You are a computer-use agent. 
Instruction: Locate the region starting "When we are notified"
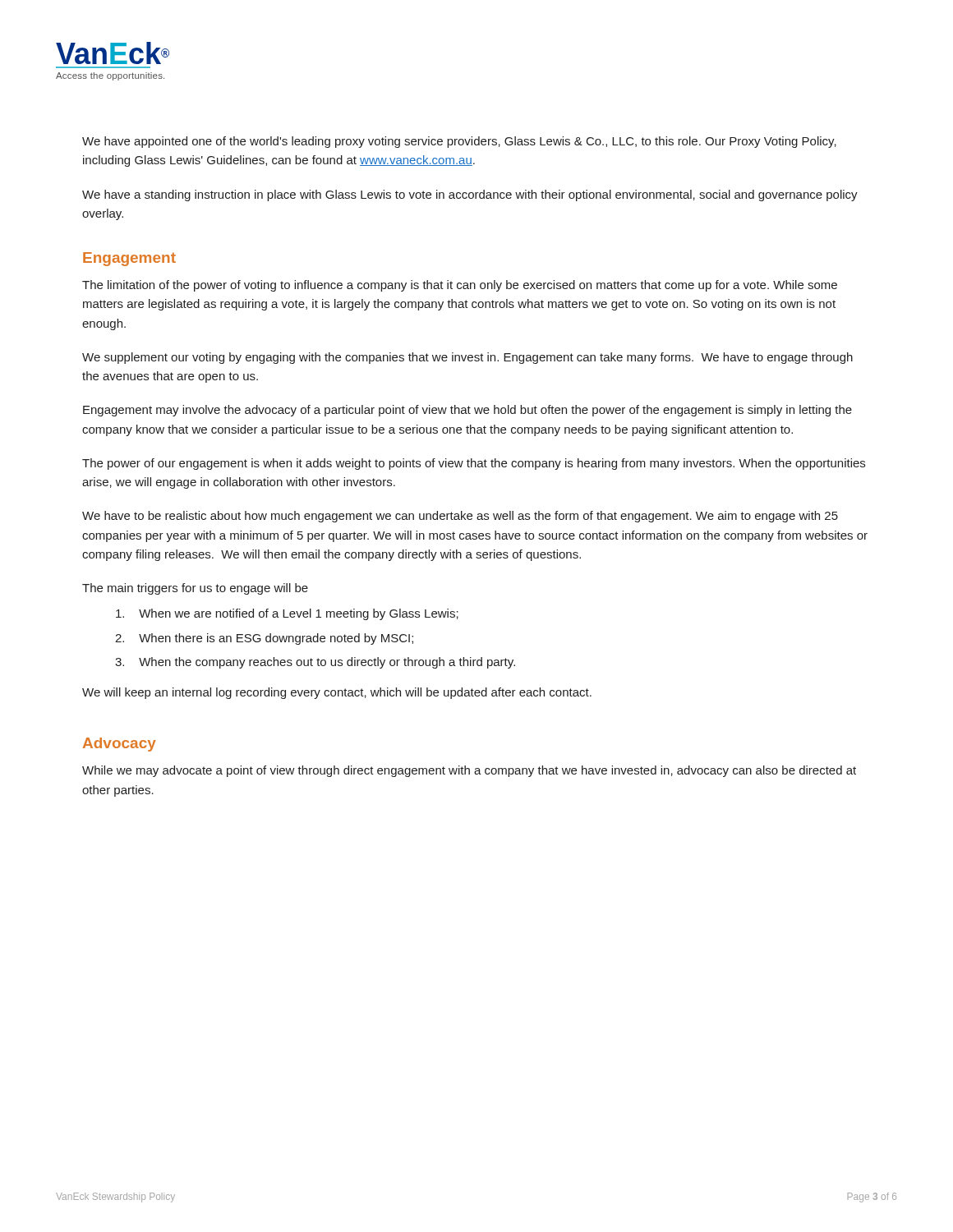point(287,613)
